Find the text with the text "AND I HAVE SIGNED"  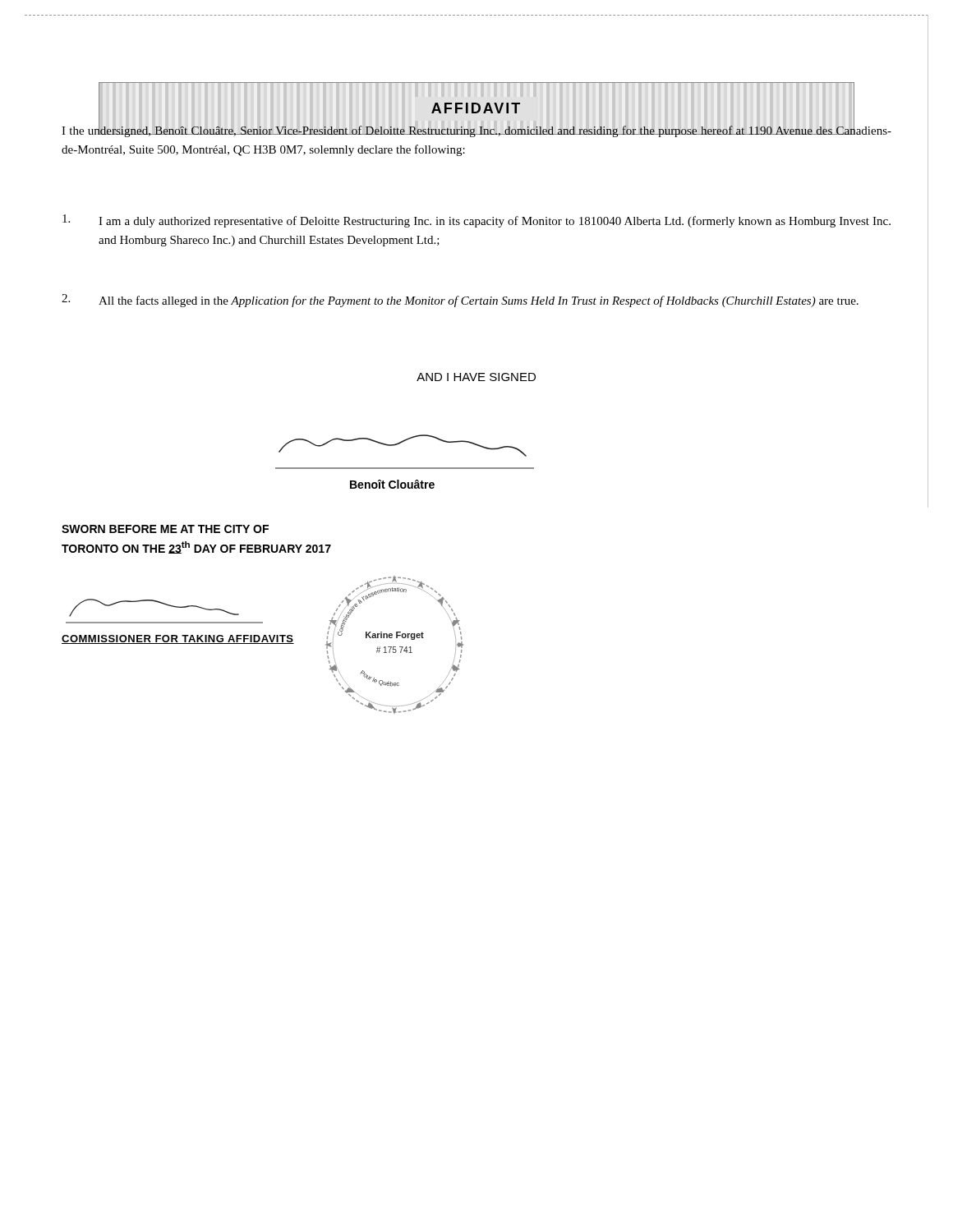[476, 377]
